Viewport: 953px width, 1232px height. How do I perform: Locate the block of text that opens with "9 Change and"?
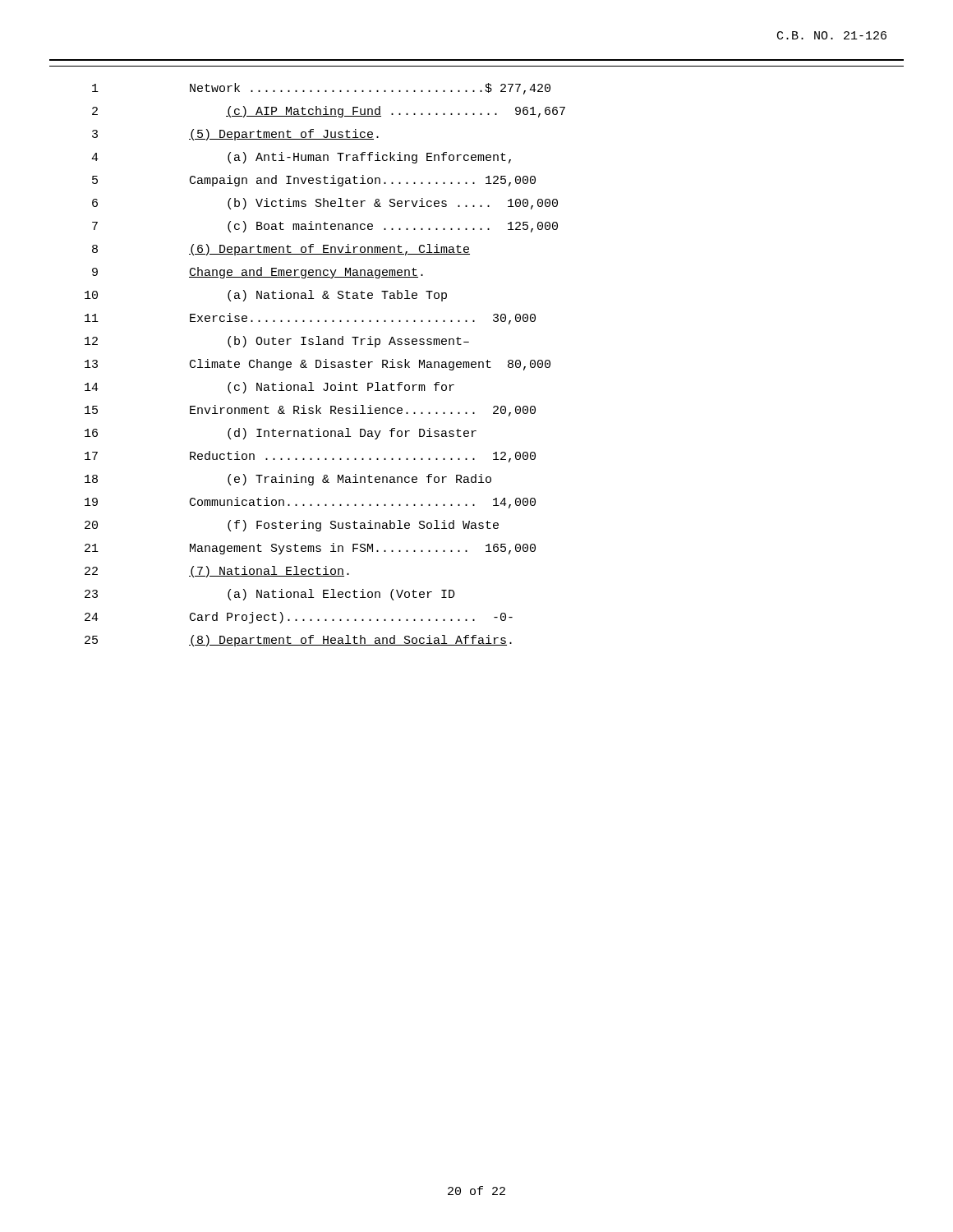tap(258, 273)
